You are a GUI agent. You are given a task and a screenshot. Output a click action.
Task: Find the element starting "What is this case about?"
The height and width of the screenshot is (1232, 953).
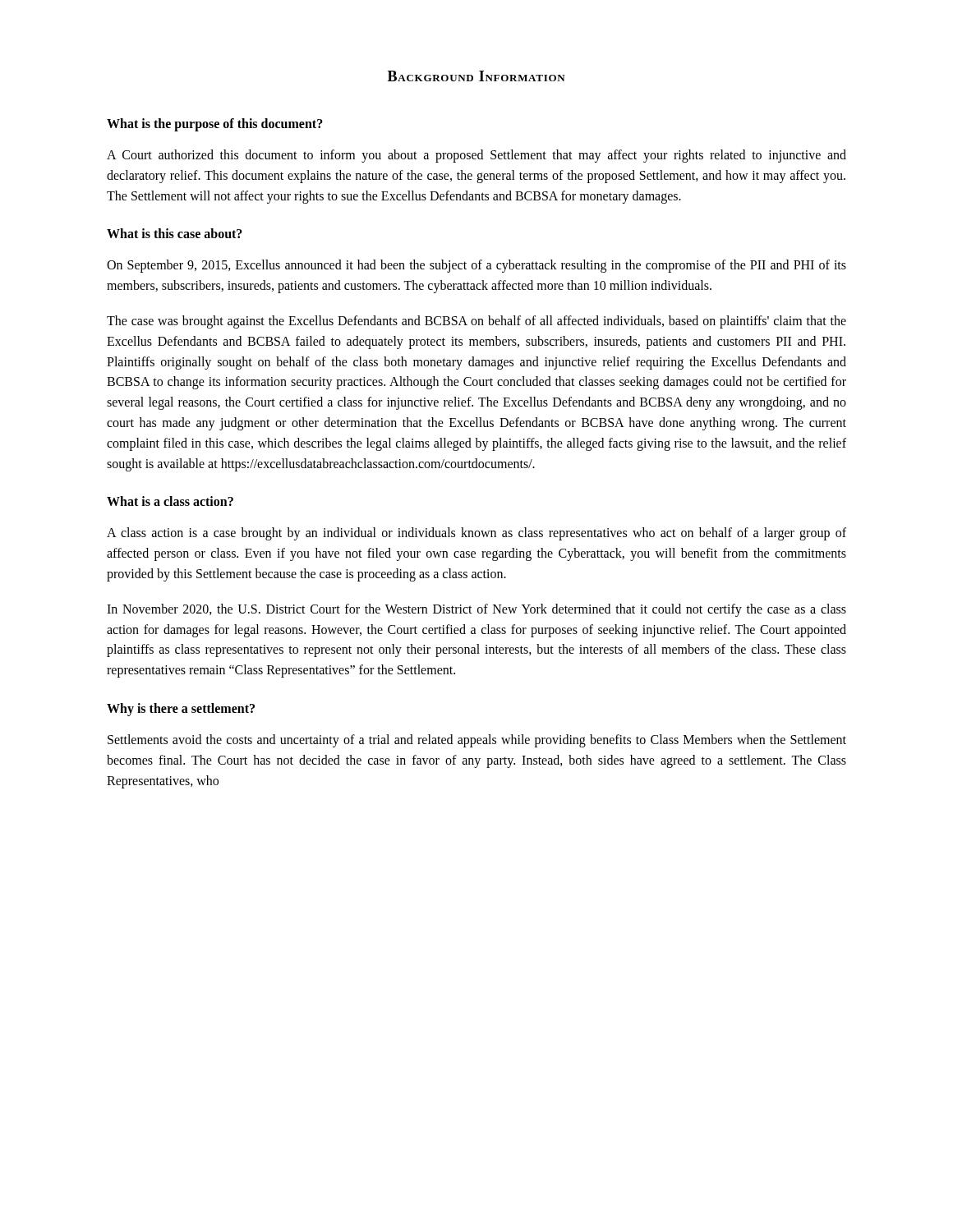pyautogui.click(x=175, y=233)
